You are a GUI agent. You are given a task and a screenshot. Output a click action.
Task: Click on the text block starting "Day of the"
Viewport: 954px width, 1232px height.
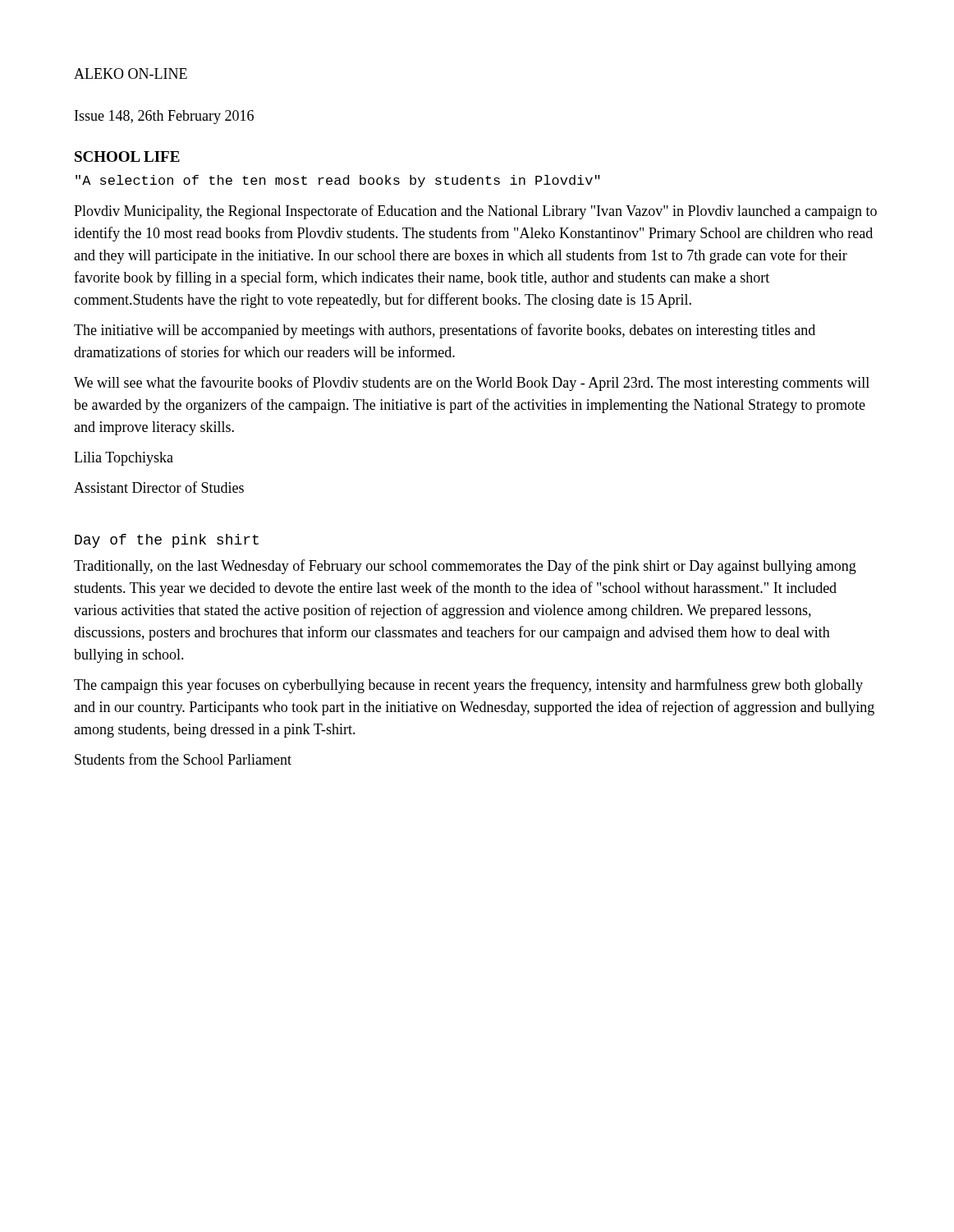(x=167, y=540)
